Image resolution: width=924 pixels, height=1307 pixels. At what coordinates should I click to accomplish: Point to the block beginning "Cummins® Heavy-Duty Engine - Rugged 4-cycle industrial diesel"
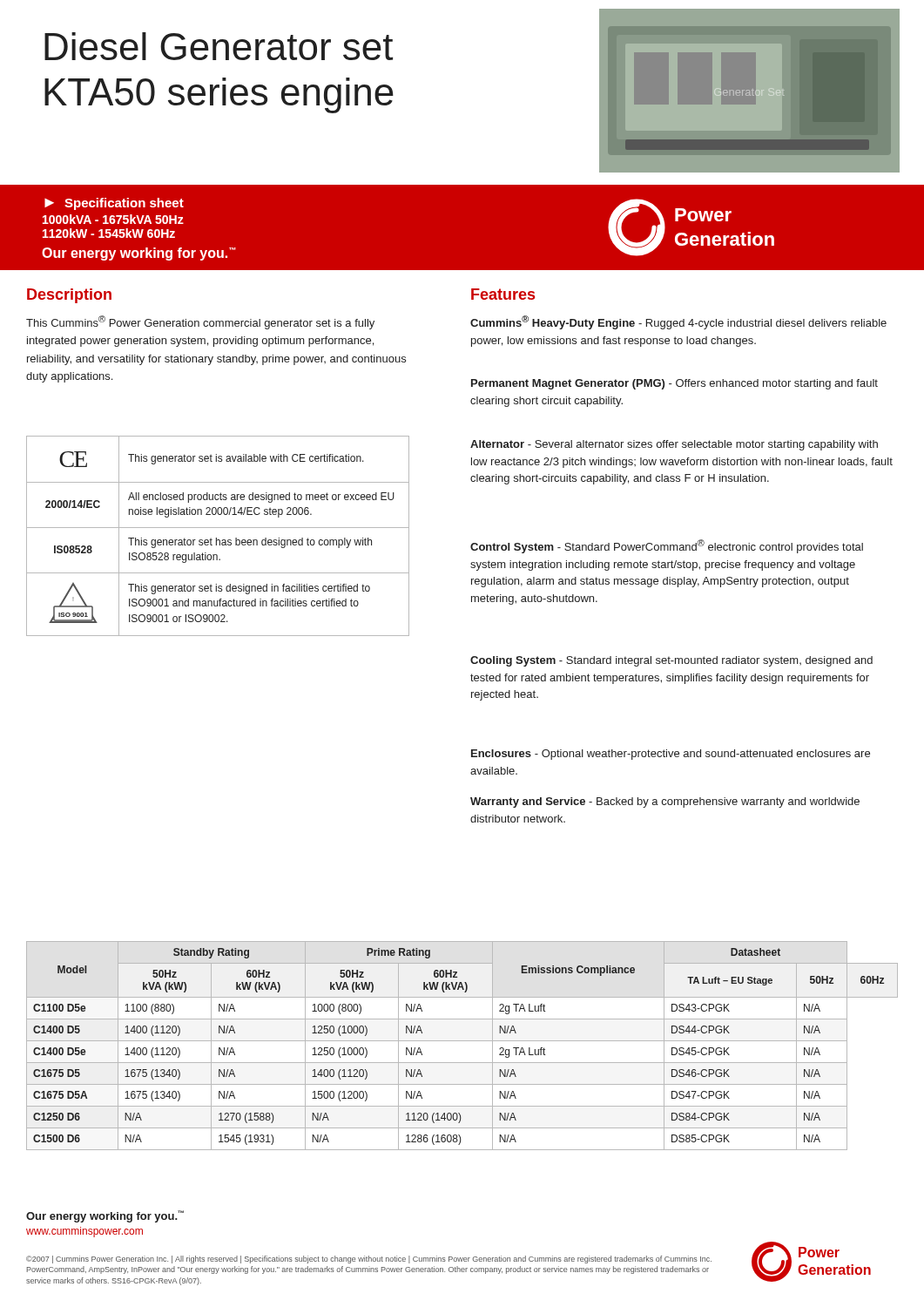click(x=679, y=330)
